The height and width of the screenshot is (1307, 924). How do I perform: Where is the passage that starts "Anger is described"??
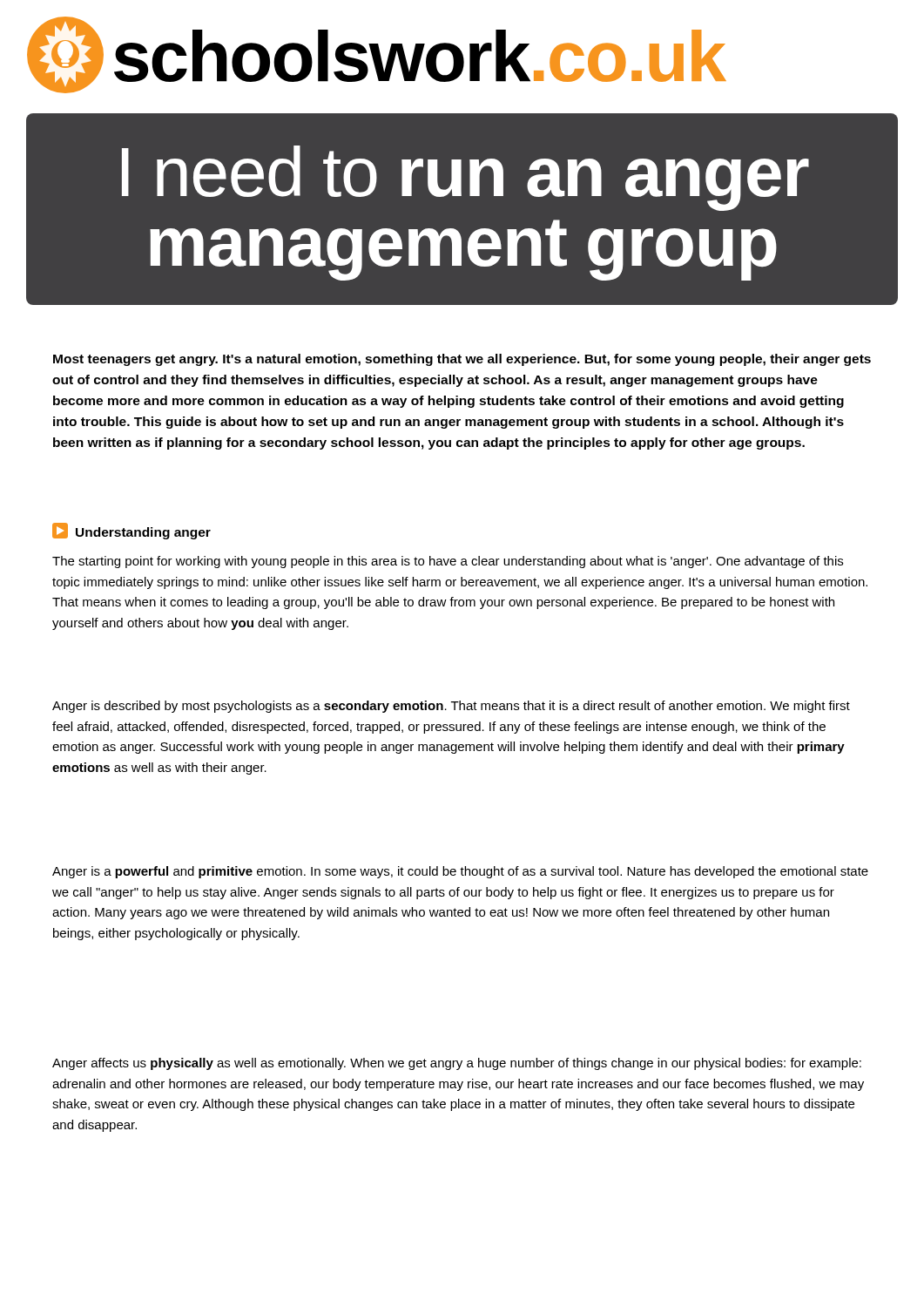tap(462, 737)
